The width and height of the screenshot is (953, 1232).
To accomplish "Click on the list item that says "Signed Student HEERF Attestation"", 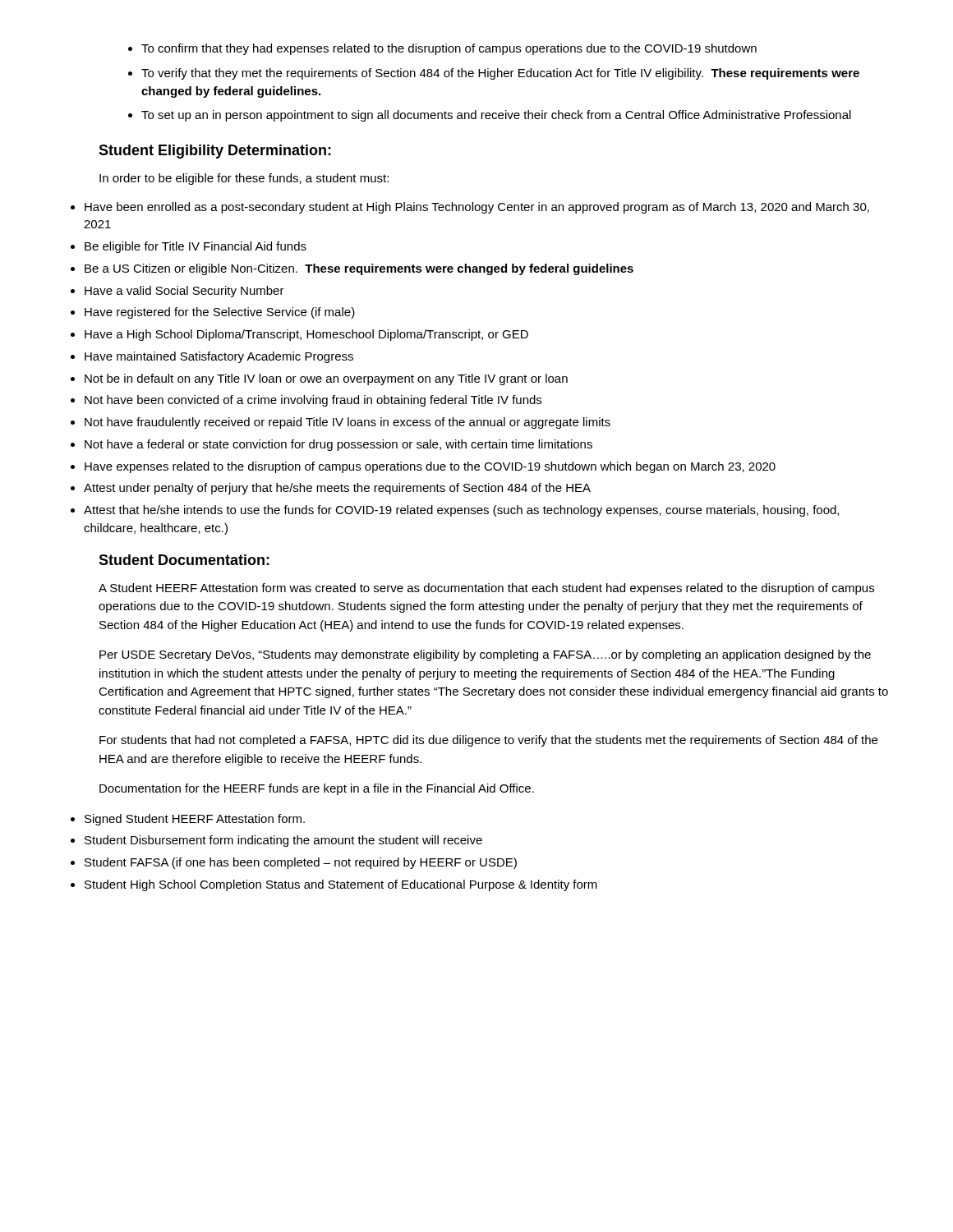I will 476,851.
